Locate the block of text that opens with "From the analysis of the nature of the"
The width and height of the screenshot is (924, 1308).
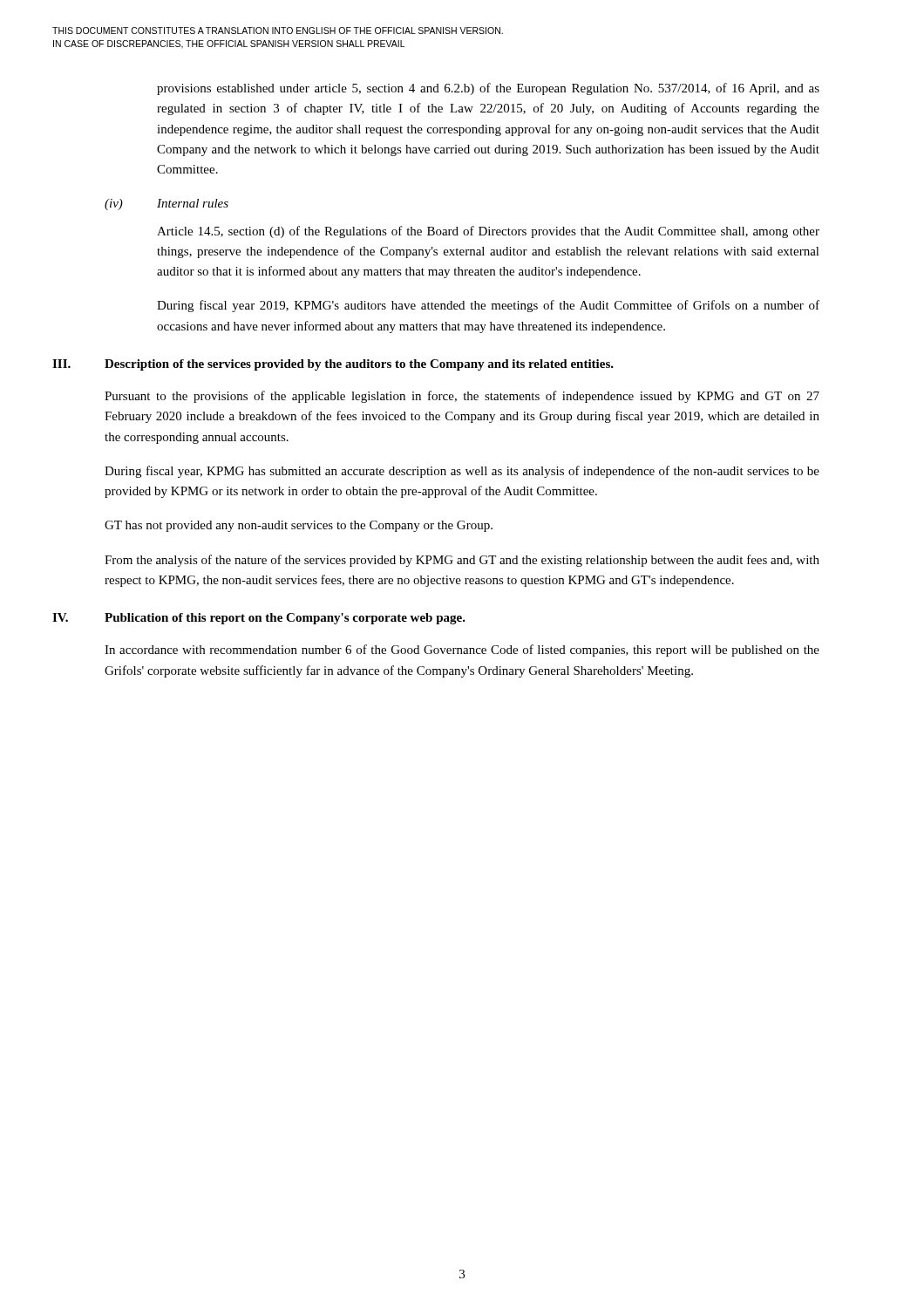click(x=462, y=570)
